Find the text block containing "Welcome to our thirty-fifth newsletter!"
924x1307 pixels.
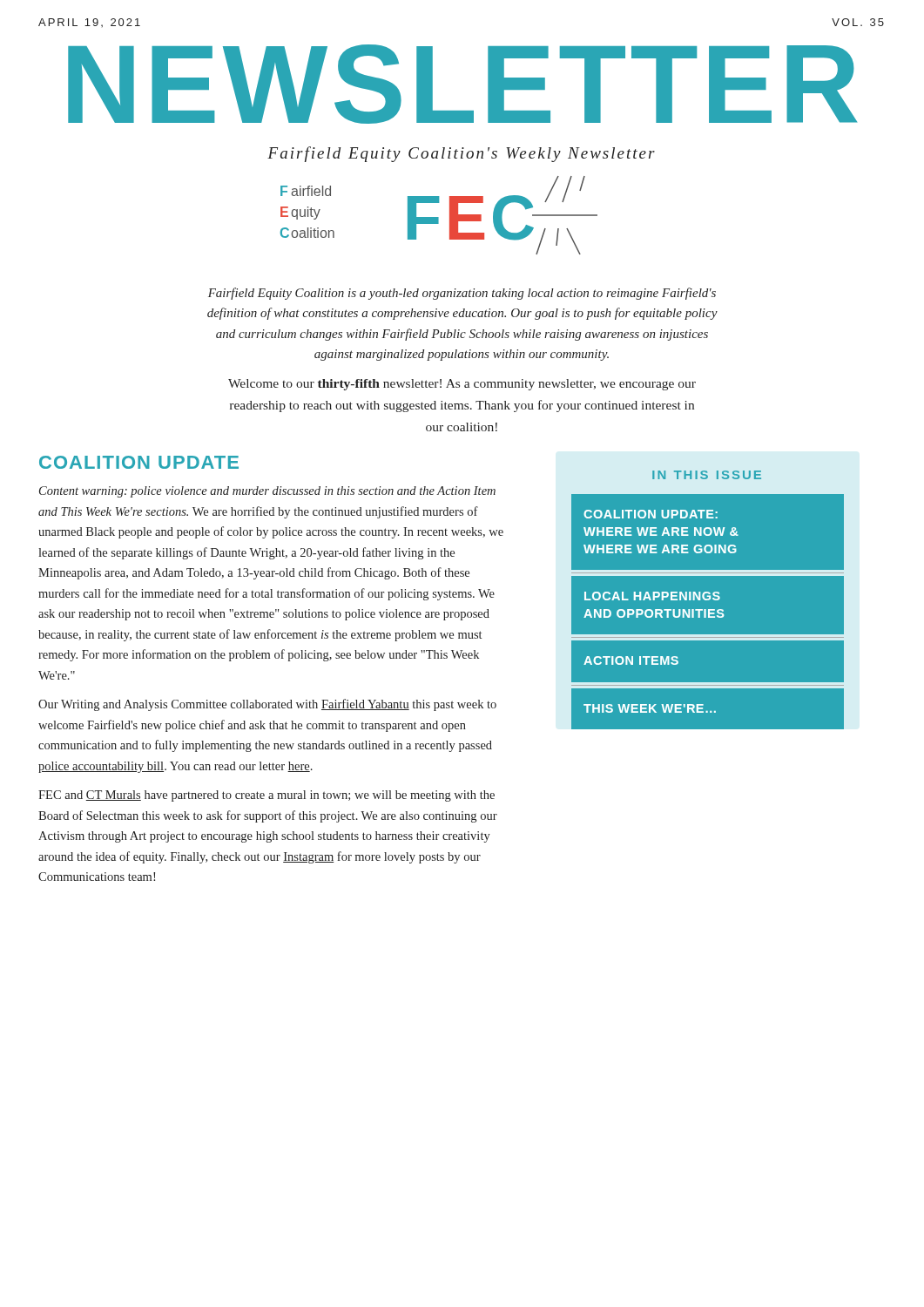462,405
